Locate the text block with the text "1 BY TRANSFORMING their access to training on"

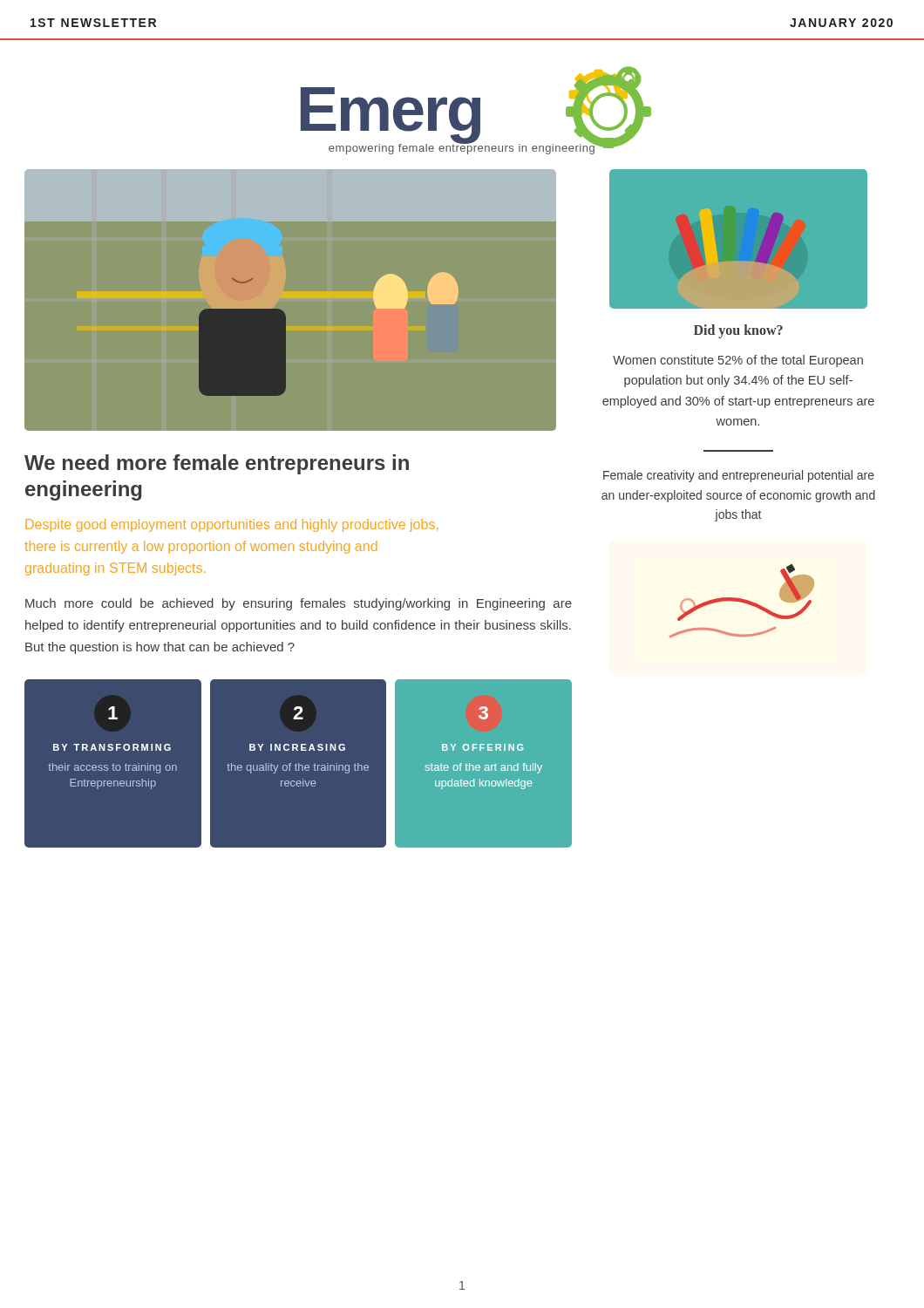pyautogui.click(x=113, y=743)
